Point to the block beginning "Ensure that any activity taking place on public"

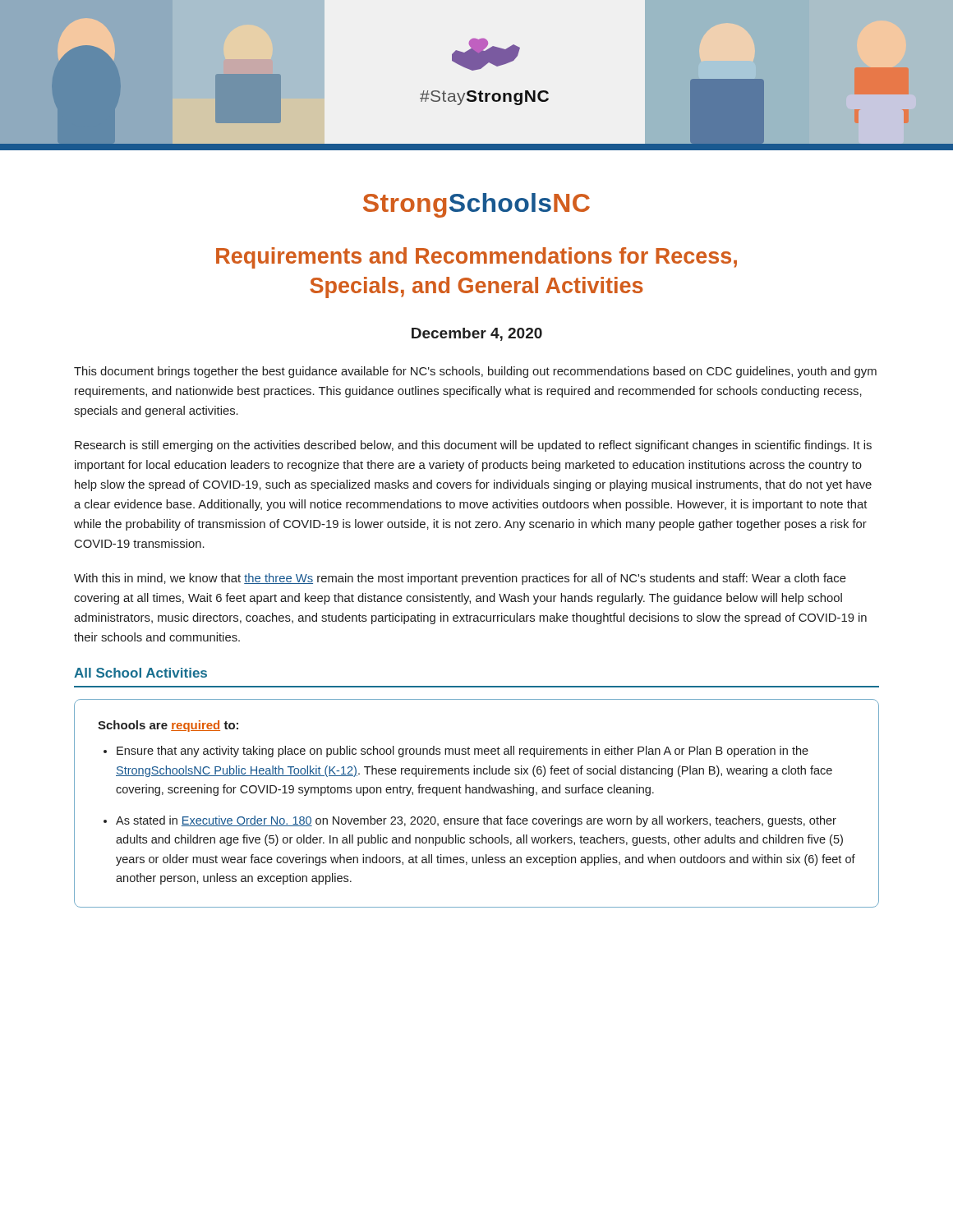click(474, 770)
